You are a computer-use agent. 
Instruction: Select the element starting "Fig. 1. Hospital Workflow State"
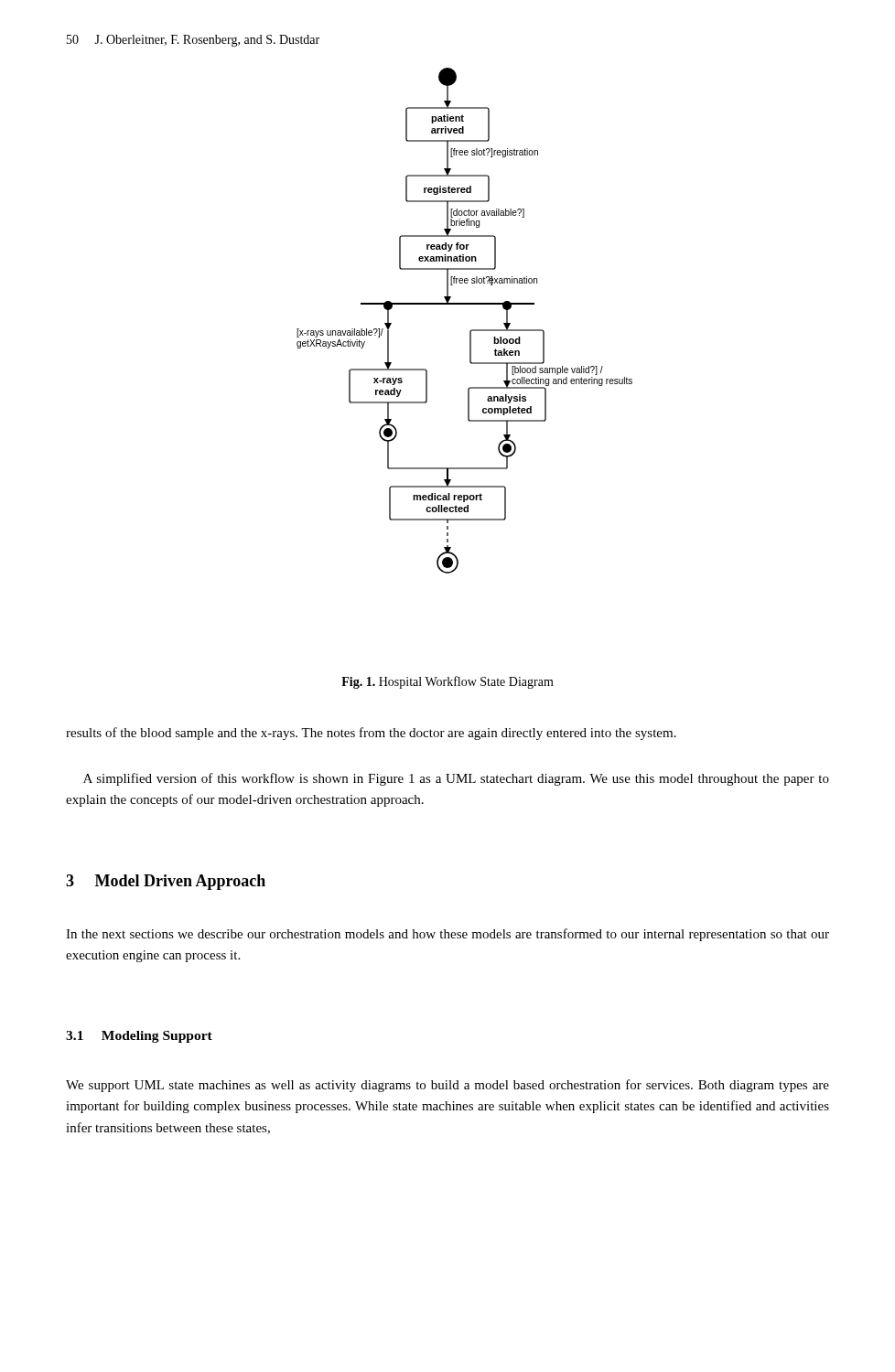coord(448,682)
